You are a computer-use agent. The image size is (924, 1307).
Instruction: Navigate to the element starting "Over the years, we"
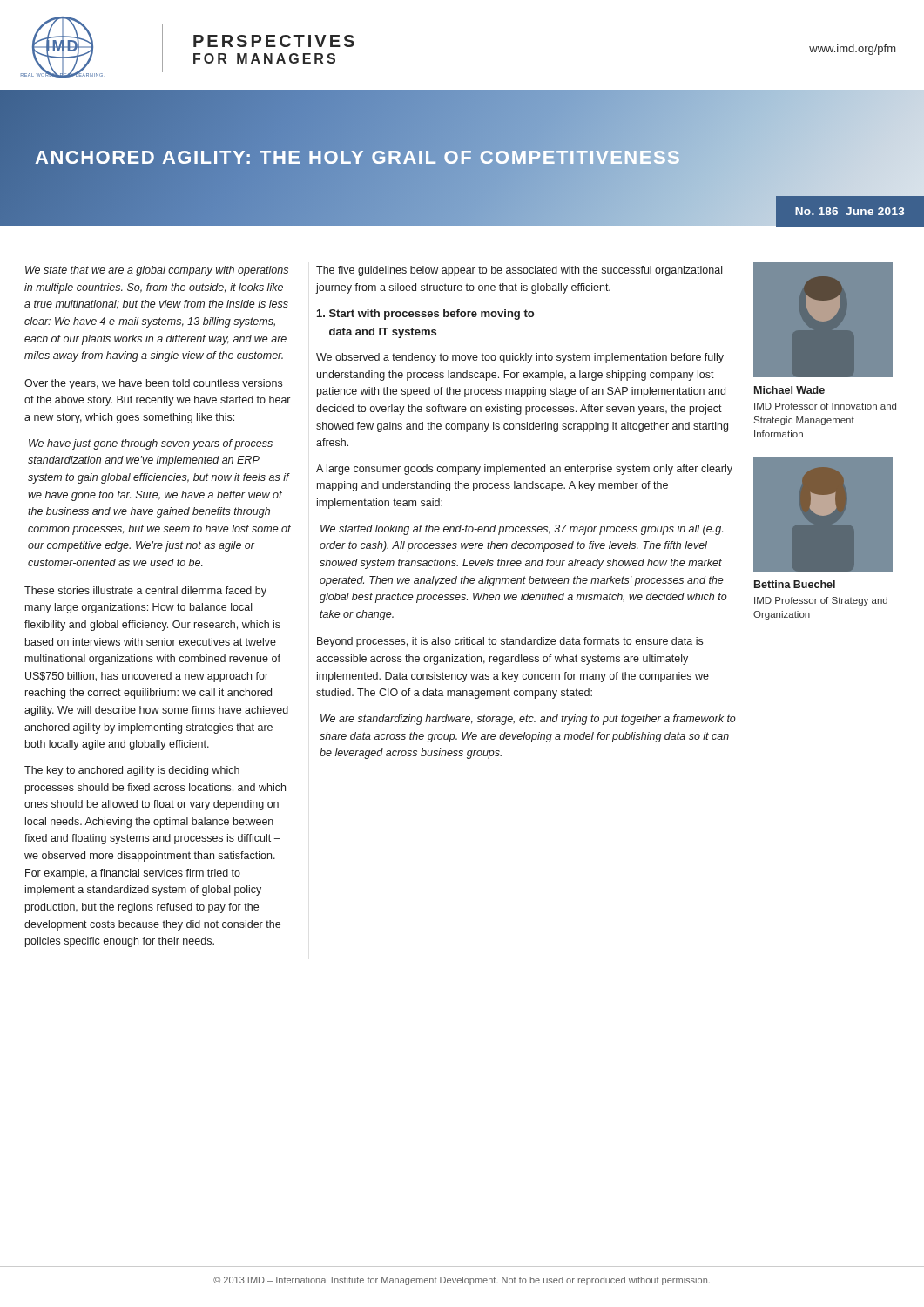(157, 400)
